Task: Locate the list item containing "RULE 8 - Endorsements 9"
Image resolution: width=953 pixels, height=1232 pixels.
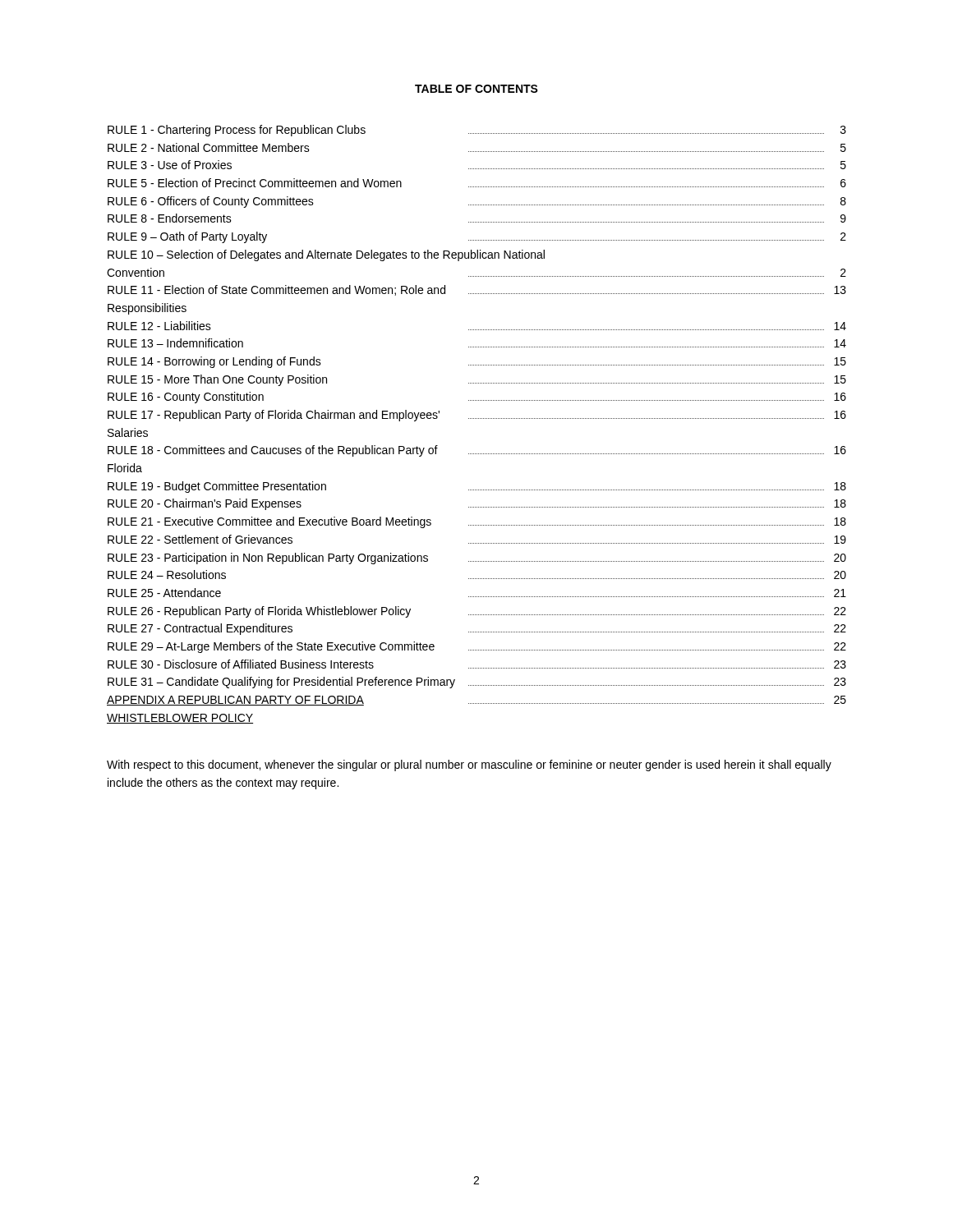Action: (x=476, y=220)
